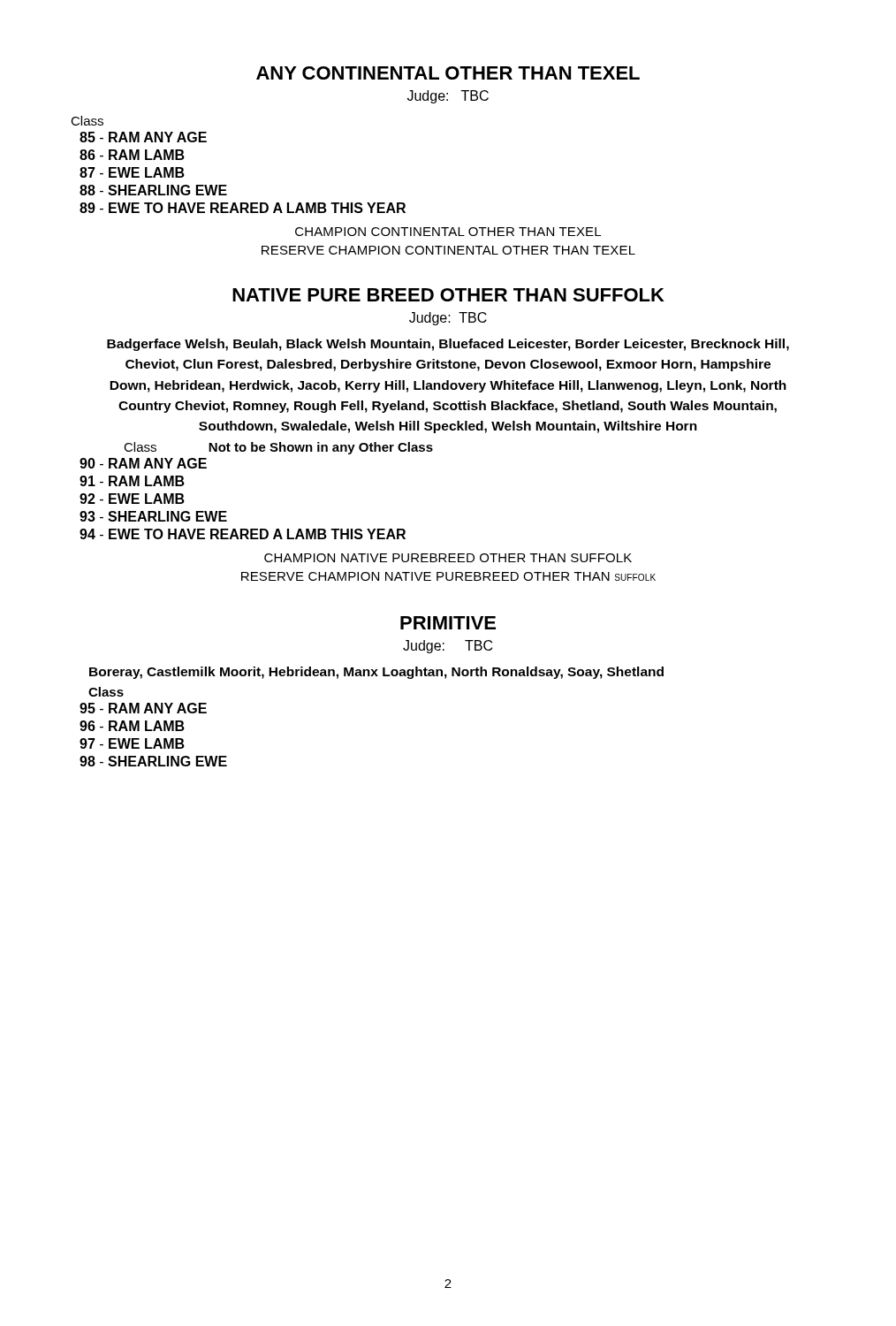Point to the text block starting "RESERVE CHAMPION CONTINENTAL OTHER THAN TEXEL"
896x1326 pixels.
448,250
